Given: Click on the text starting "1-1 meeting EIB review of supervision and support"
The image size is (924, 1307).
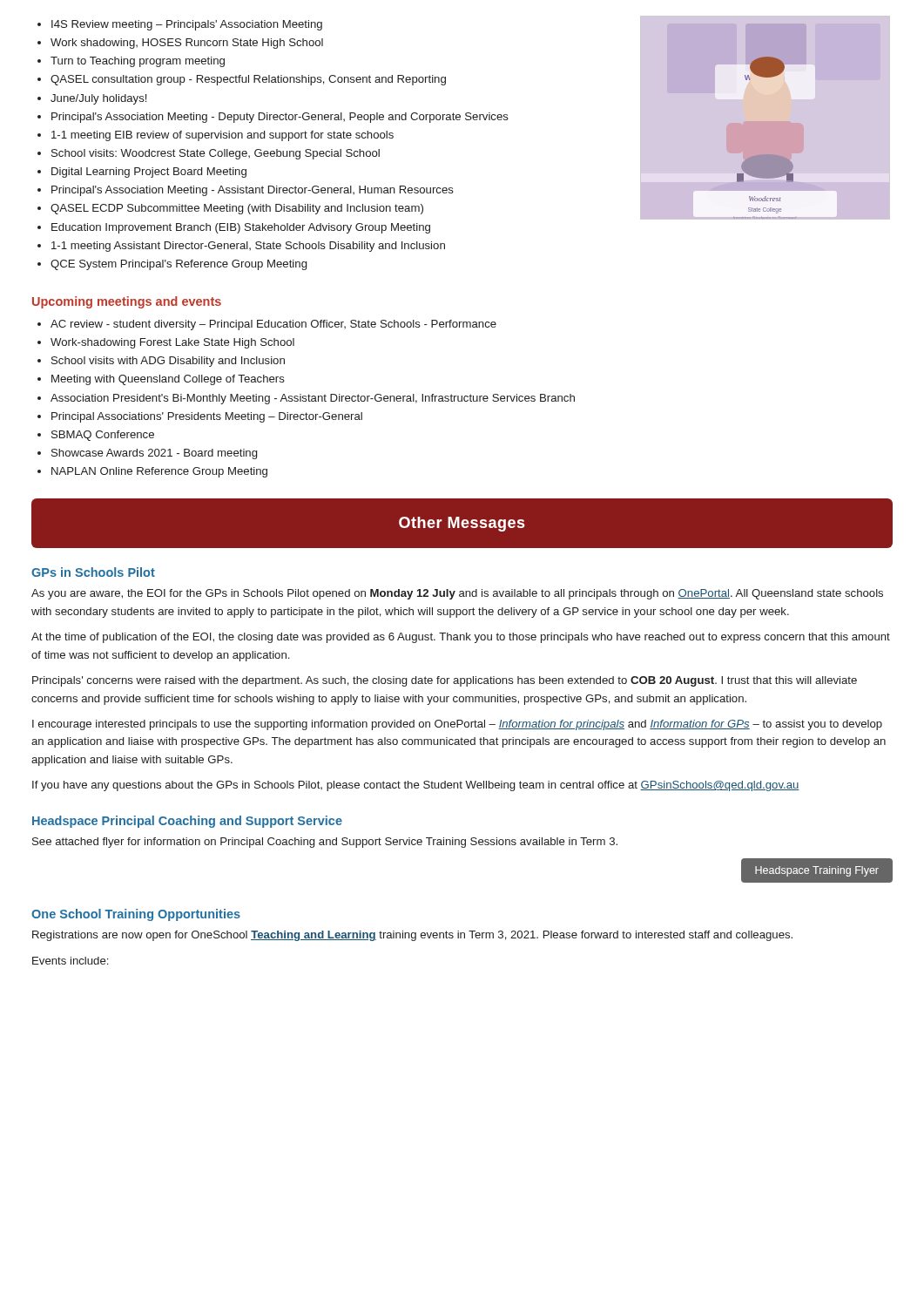Looking at the screenshot, I should click(222, 134).
